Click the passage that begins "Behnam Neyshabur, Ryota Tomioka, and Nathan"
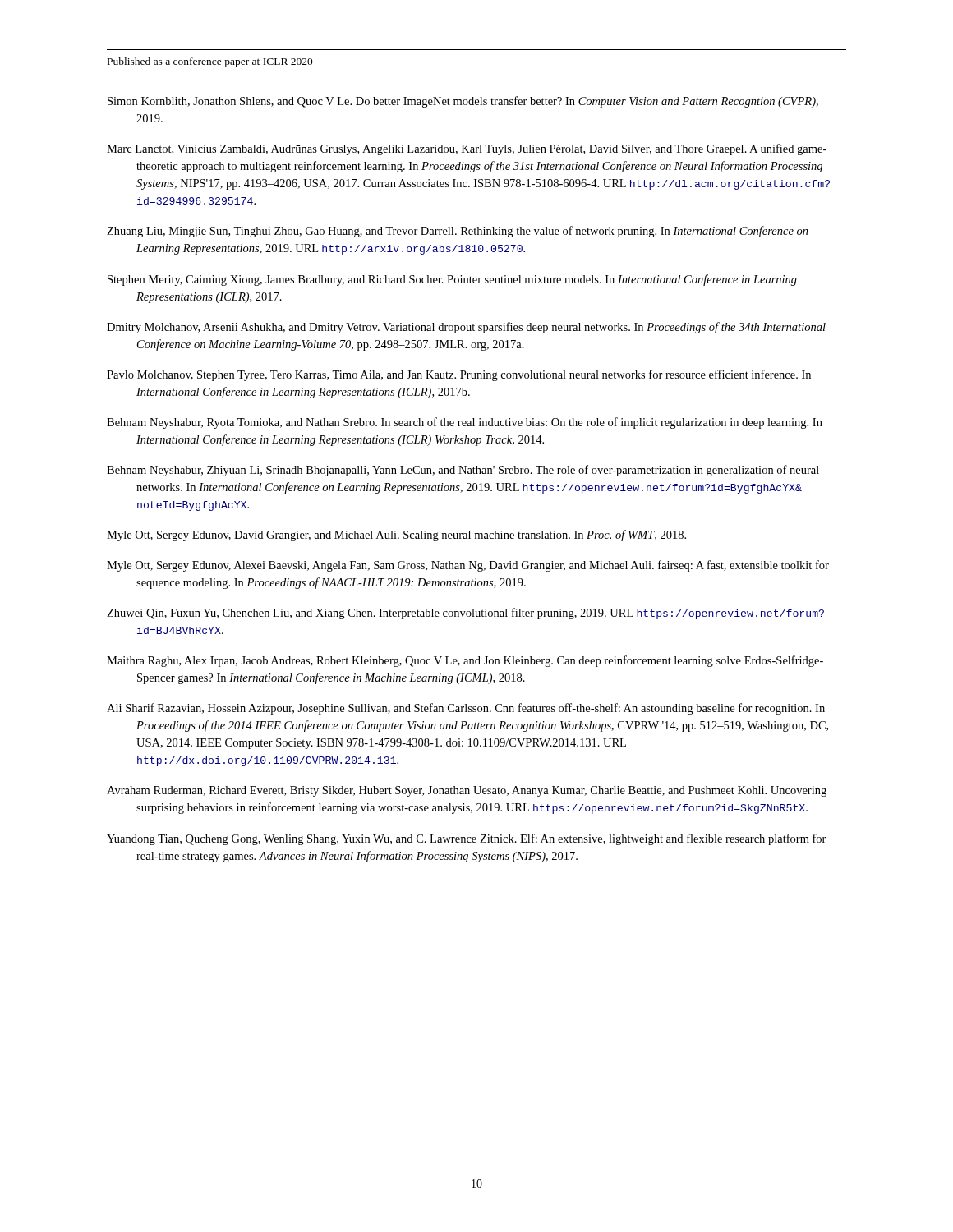The width and height of the screenshot is (953, 1232). [x=465, y=430]
